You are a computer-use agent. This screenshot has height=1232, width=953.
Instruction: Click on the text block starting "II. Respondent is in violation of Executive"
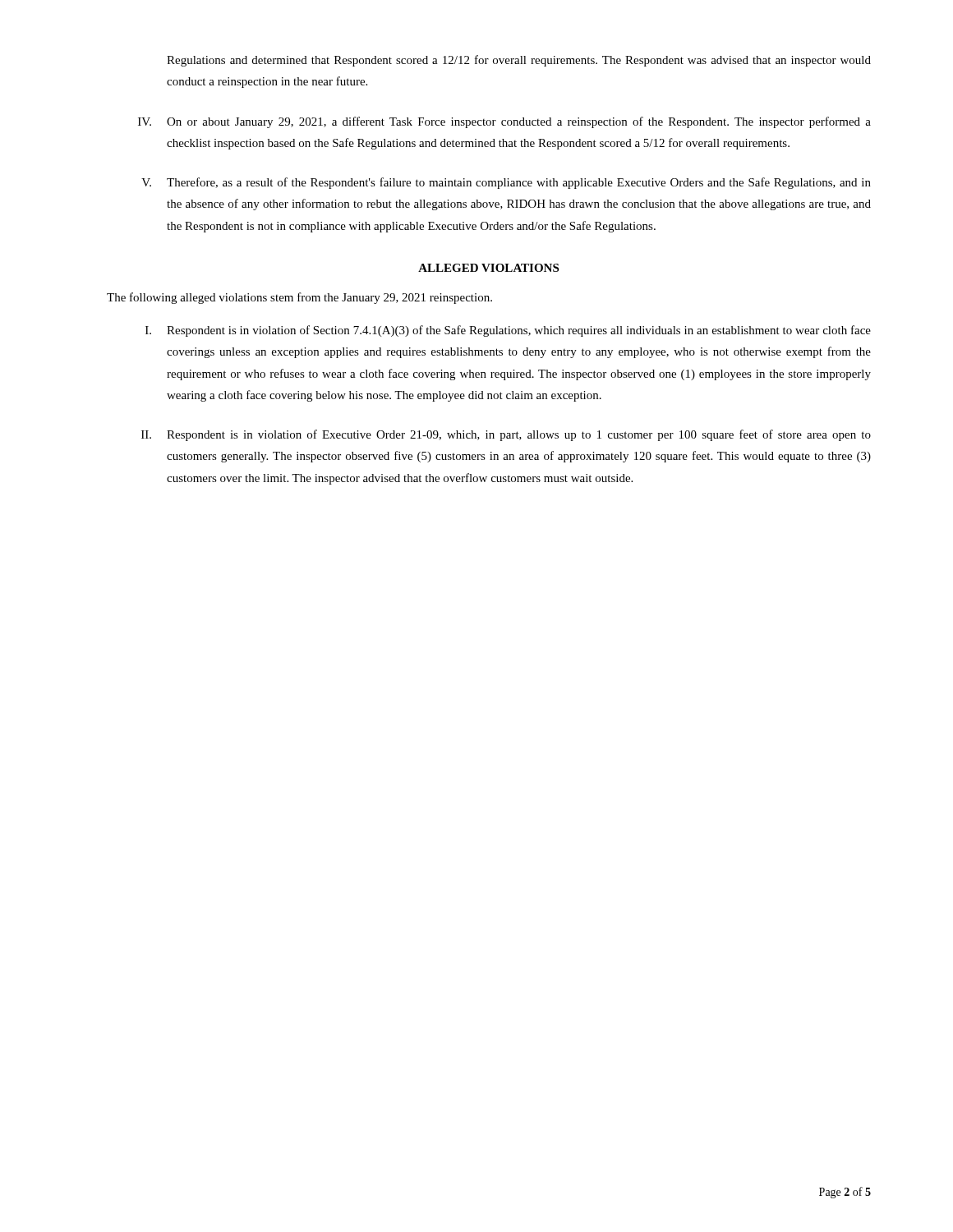[489, 456]
